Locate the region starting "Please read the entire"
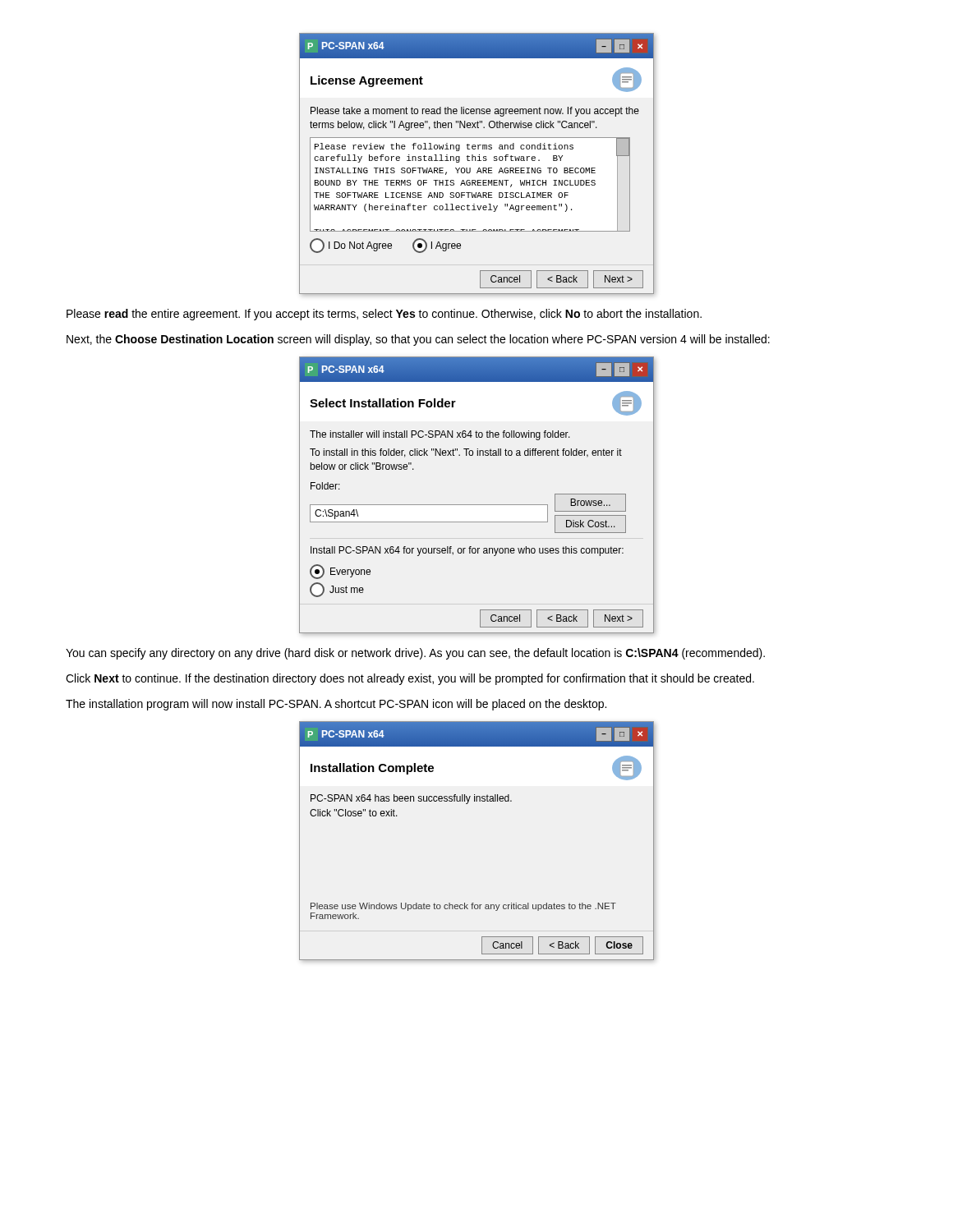Image resolution: width=953 pixels, height=1232 pixels. point(384,313)
